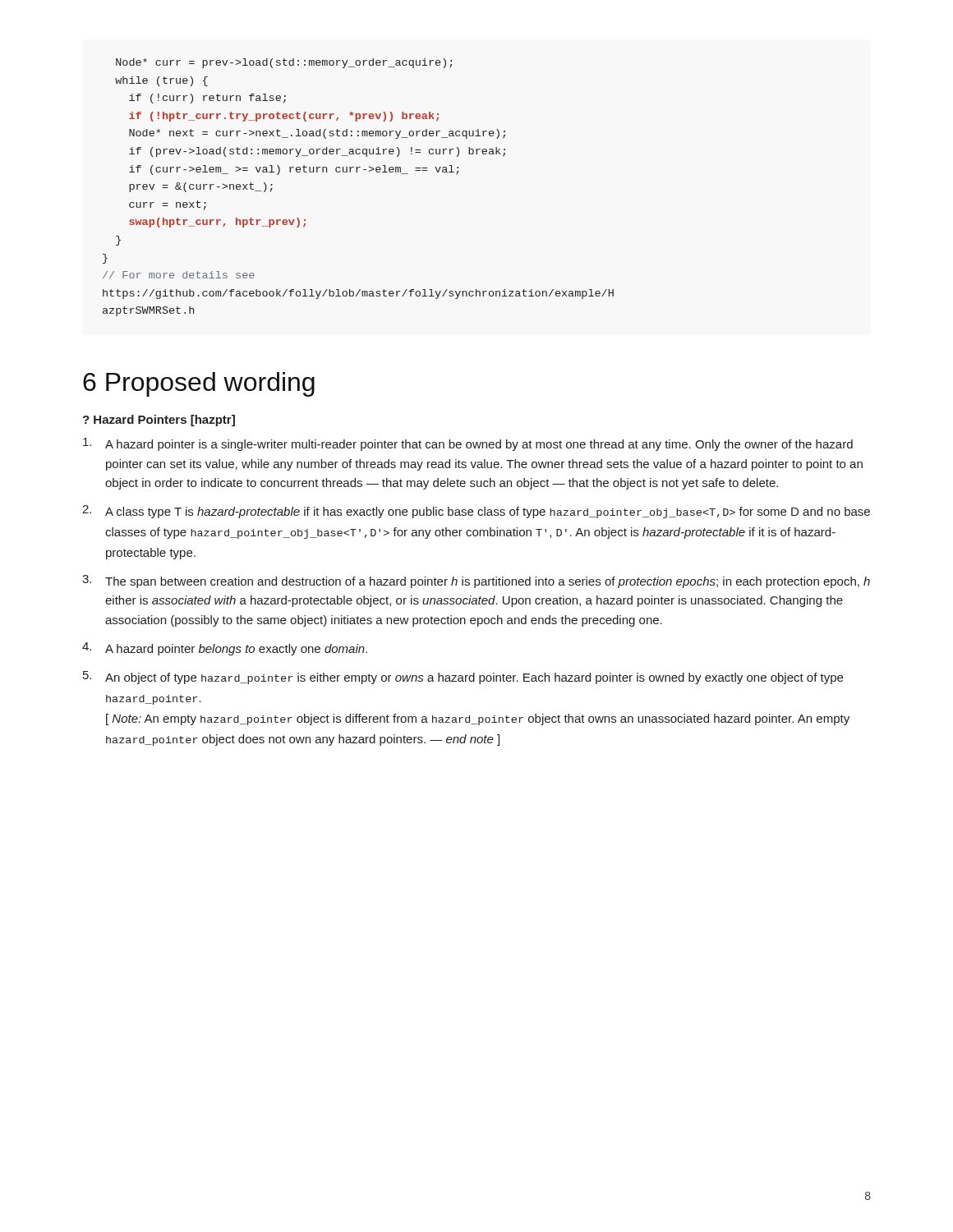Select the list item containing "2. A class"
This screenshot has height=1232, width=953.
(x=476, y=532)
